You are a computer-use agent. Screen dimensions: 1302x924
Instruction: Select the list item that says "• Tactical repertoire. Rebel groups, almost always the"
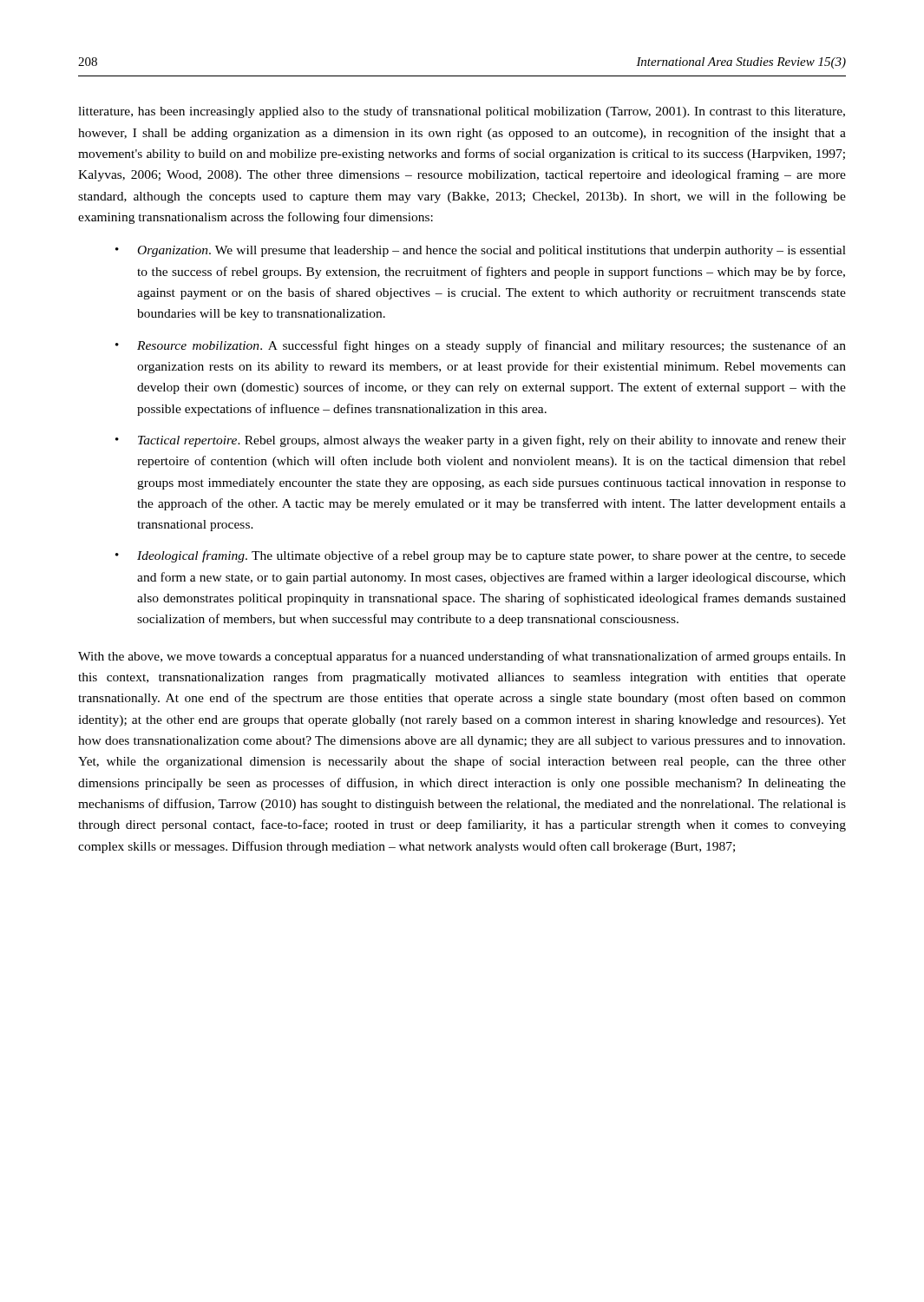pos(480,482)
